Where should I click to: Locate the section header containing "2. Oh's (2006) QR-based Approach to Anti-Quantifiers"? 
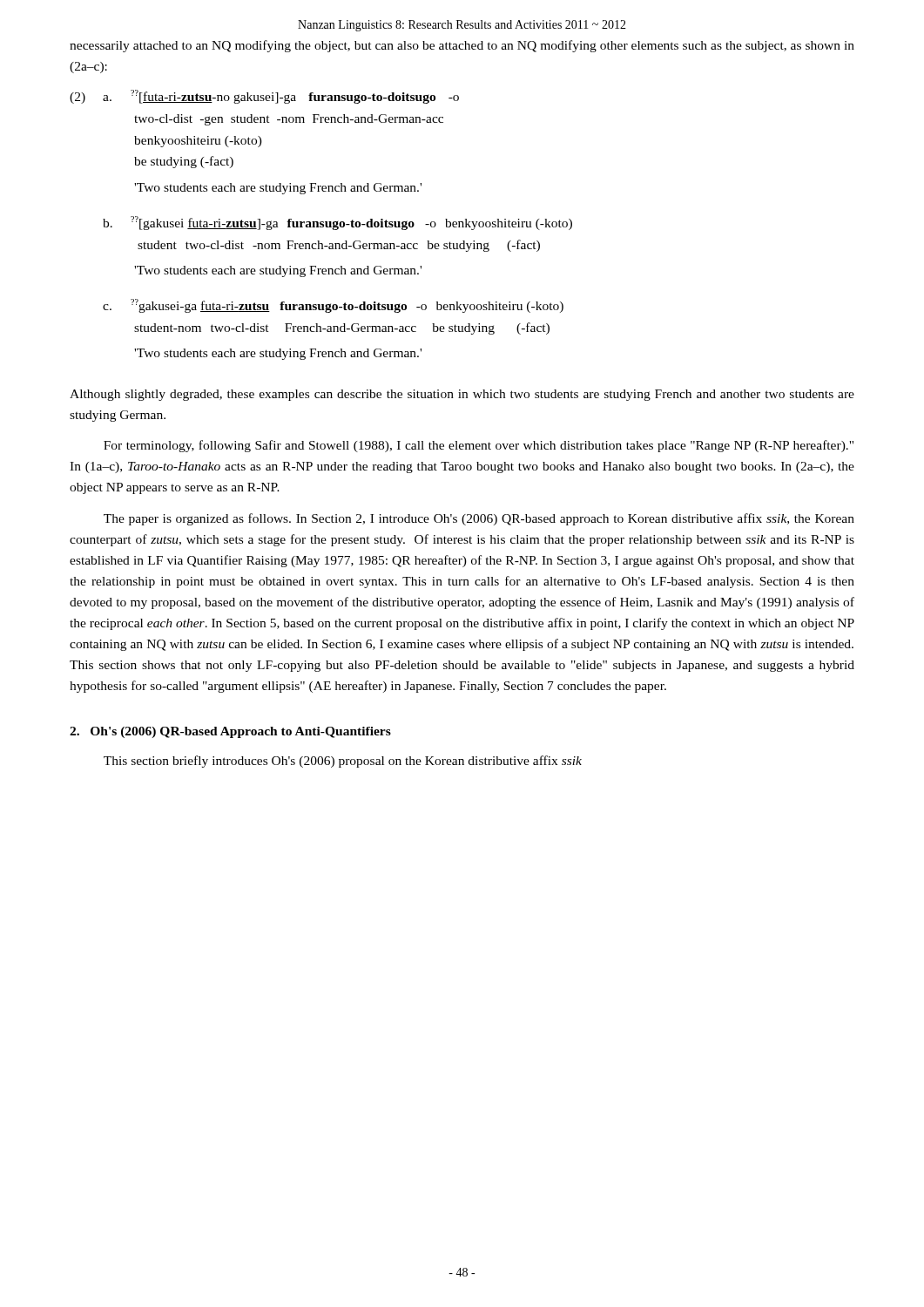click(x=230, y=731)
